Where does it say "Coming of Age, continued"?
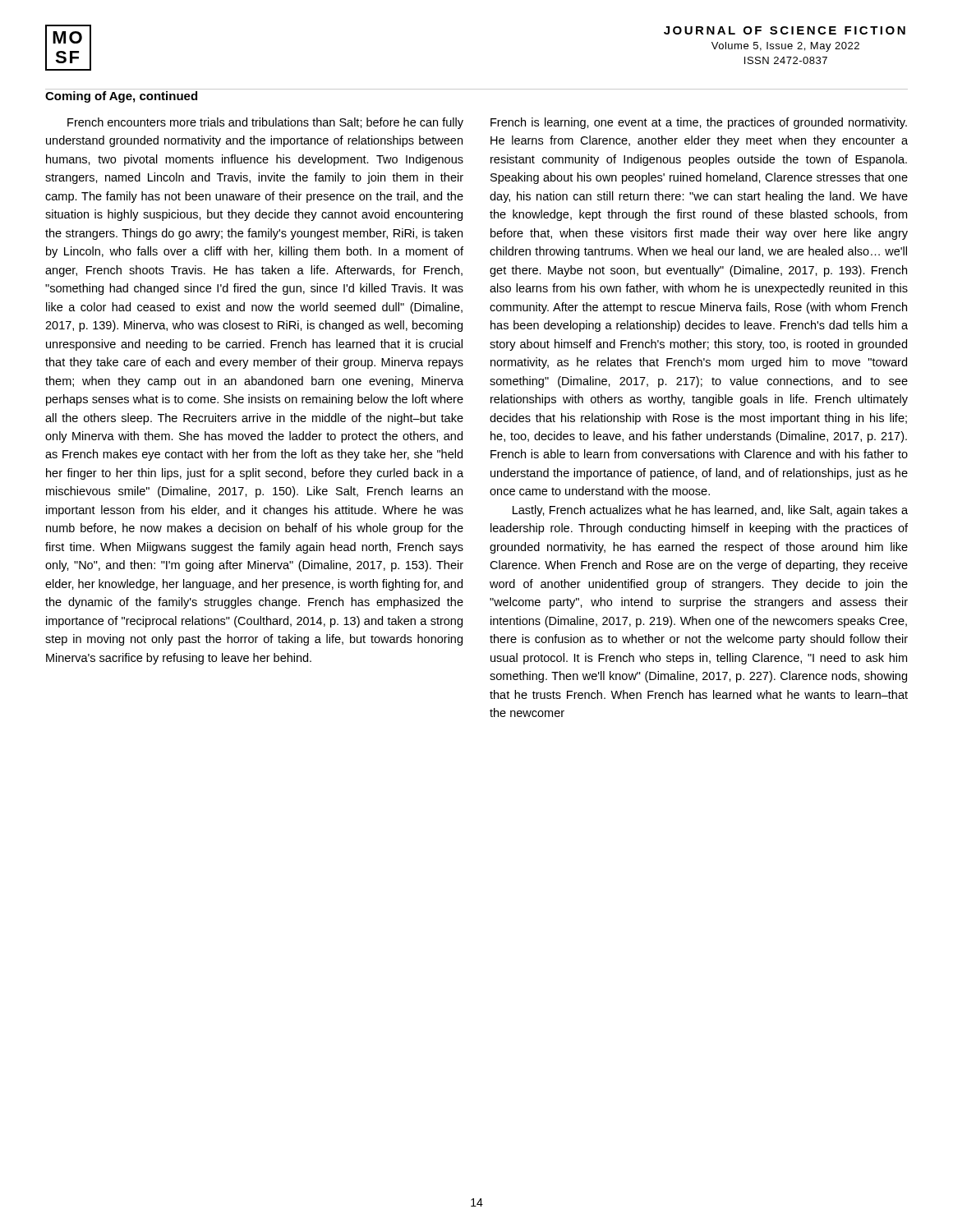953x1232 pixels. [122, 96]
